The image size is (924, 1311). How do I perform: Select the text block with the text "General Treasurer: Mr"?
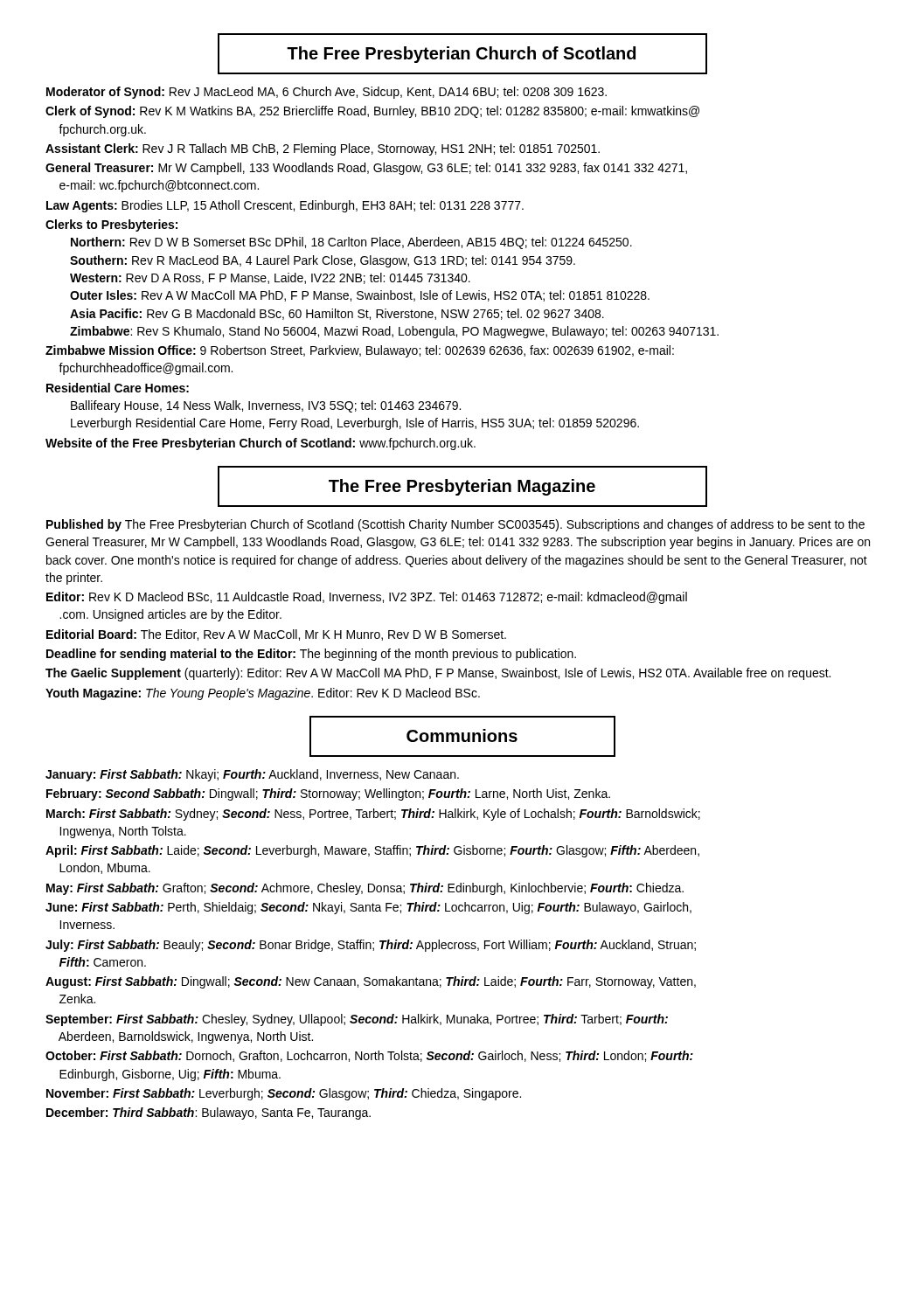click(367, 177)
